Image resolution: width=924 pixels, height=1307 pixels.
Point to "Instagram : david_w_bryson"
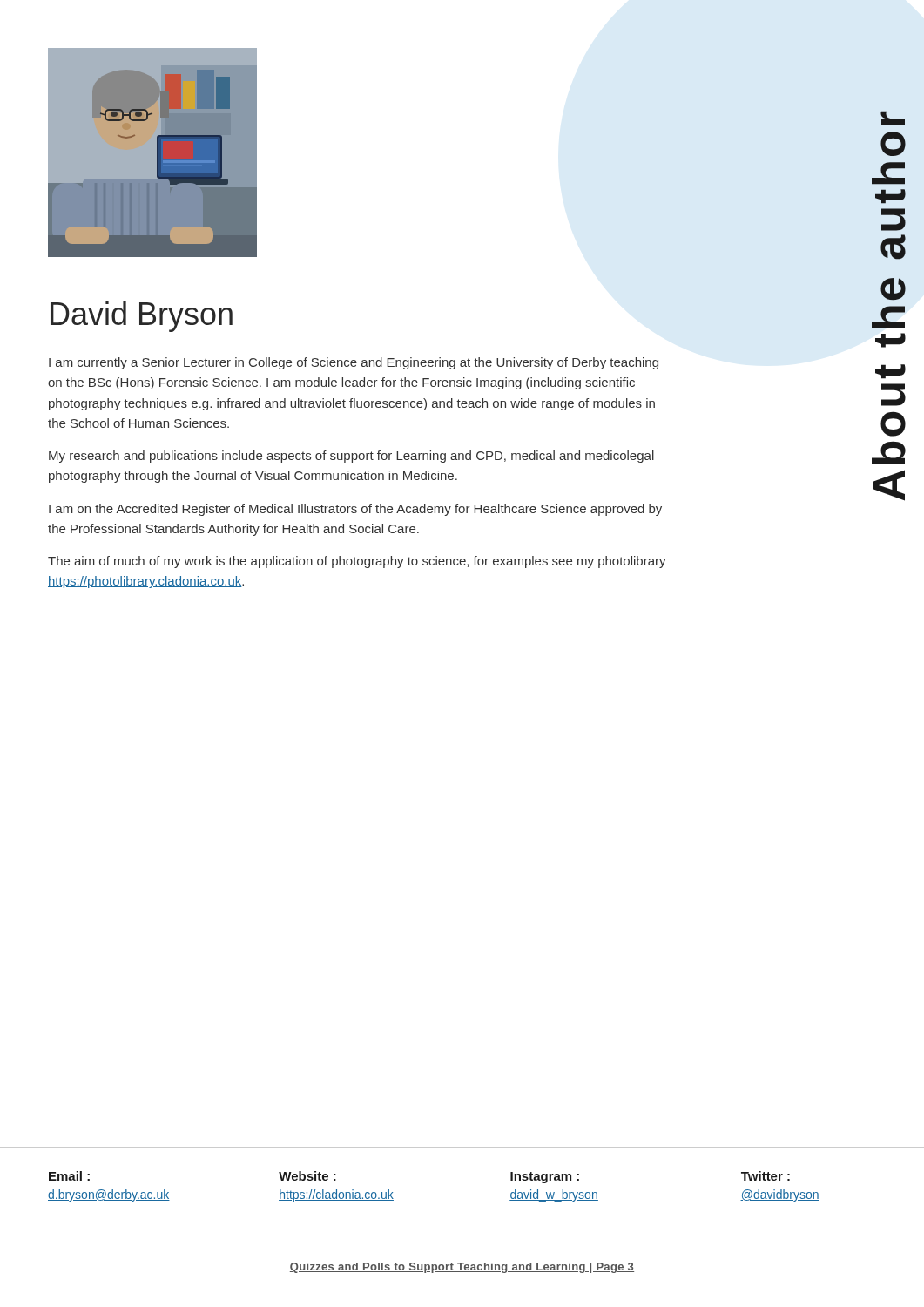tap(601, 1185)
